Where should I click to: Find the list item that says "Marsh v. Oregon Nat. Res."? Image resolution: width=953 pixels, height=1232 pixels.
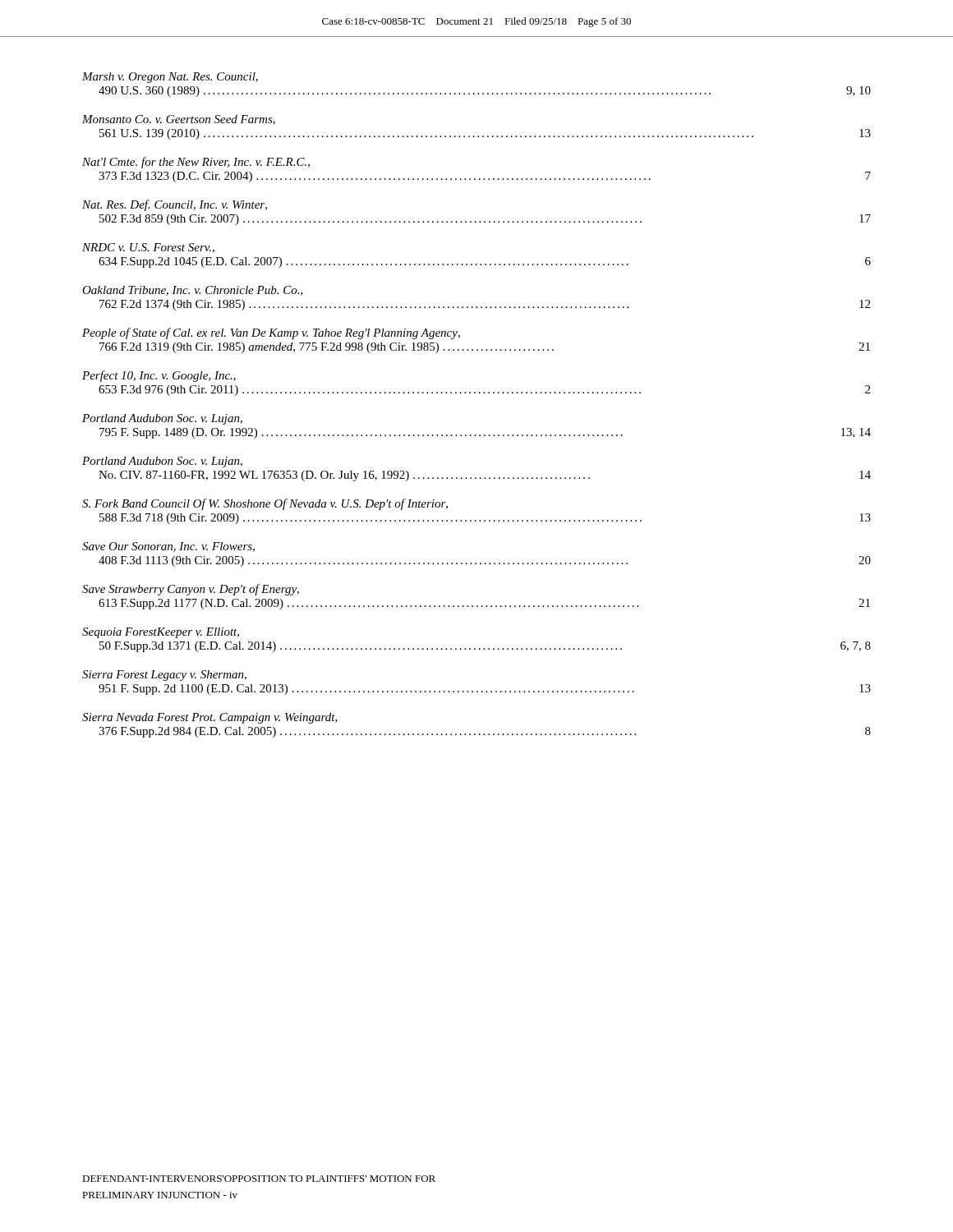tap(476, 84)
